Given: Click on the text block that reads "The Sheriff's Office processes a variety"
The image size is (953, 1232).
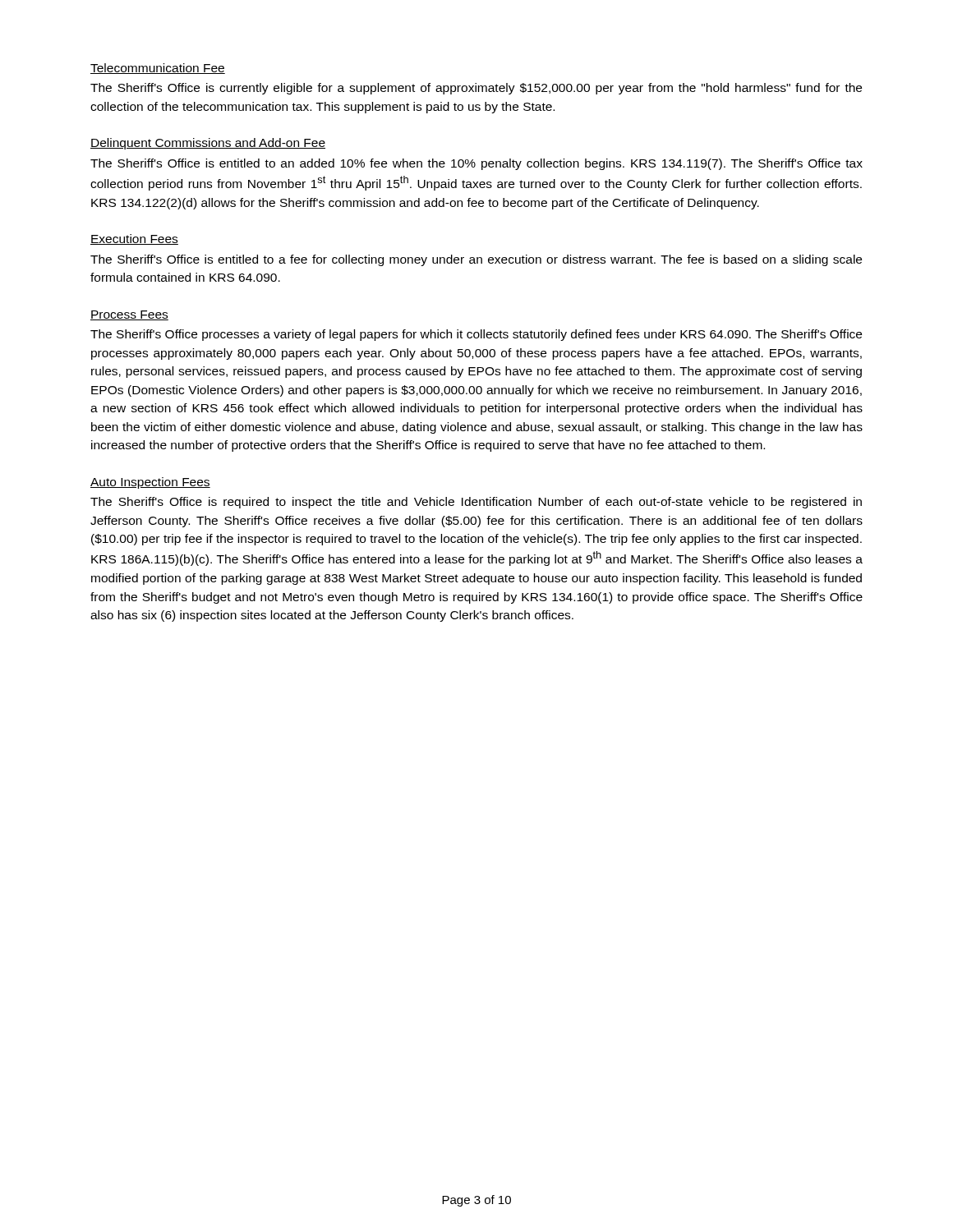Looking at the screenshot, I should 476,389.
